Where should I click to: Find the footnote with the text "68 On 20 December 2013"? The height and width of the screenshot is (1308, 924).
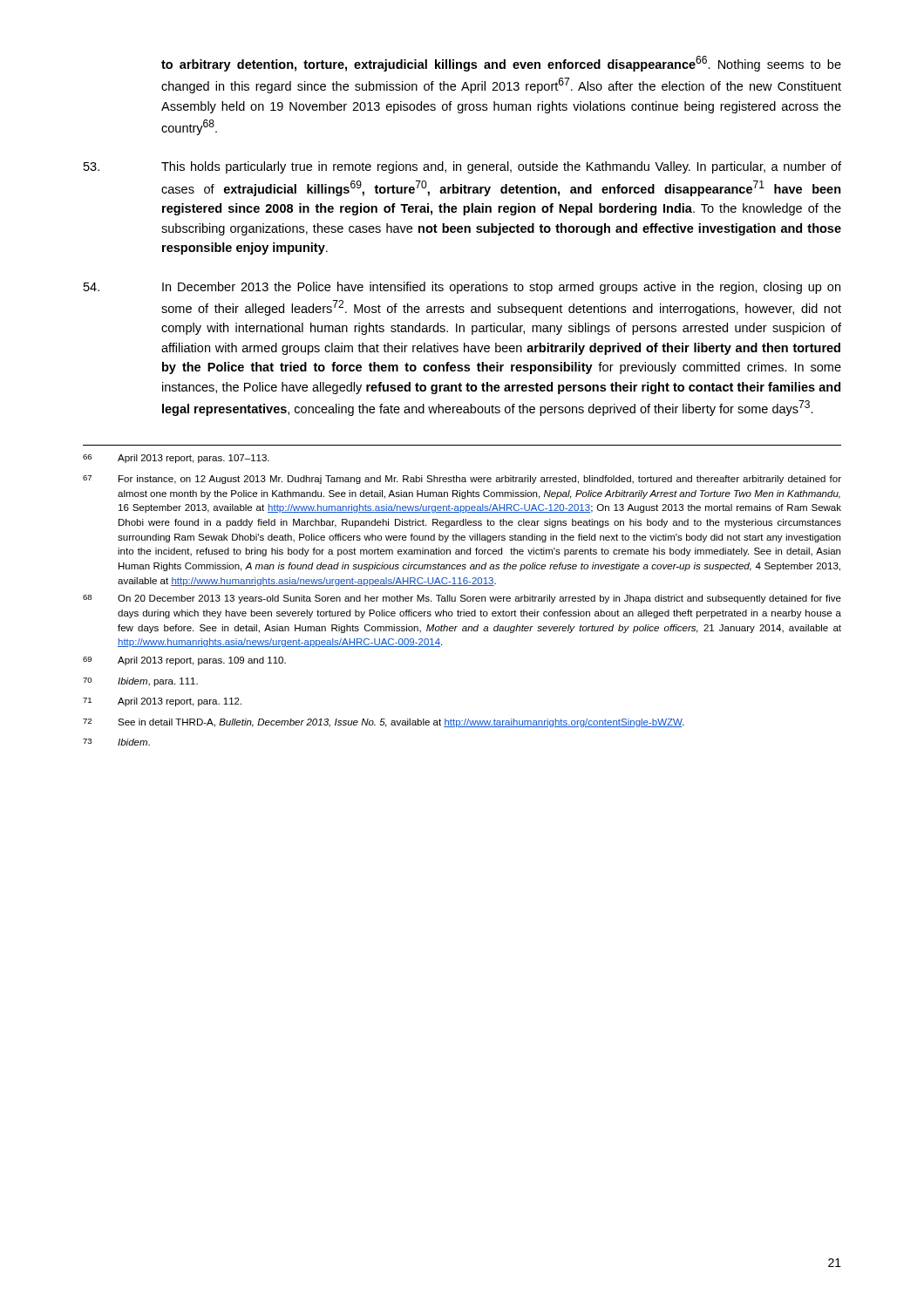coord(462,621)
